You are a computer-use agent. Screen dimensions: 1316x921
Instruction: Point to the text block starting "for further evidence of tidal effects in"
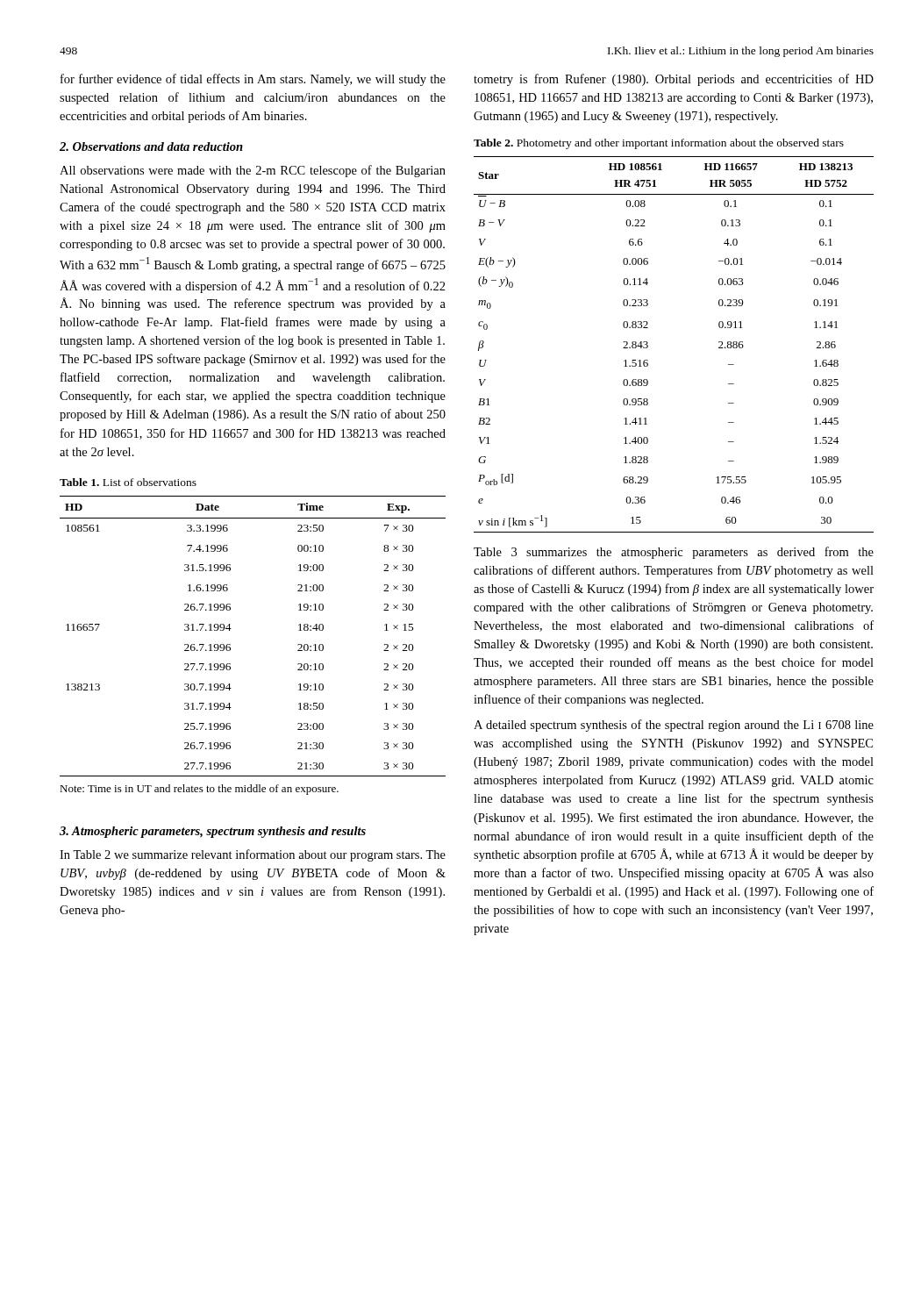click(253, 97)
